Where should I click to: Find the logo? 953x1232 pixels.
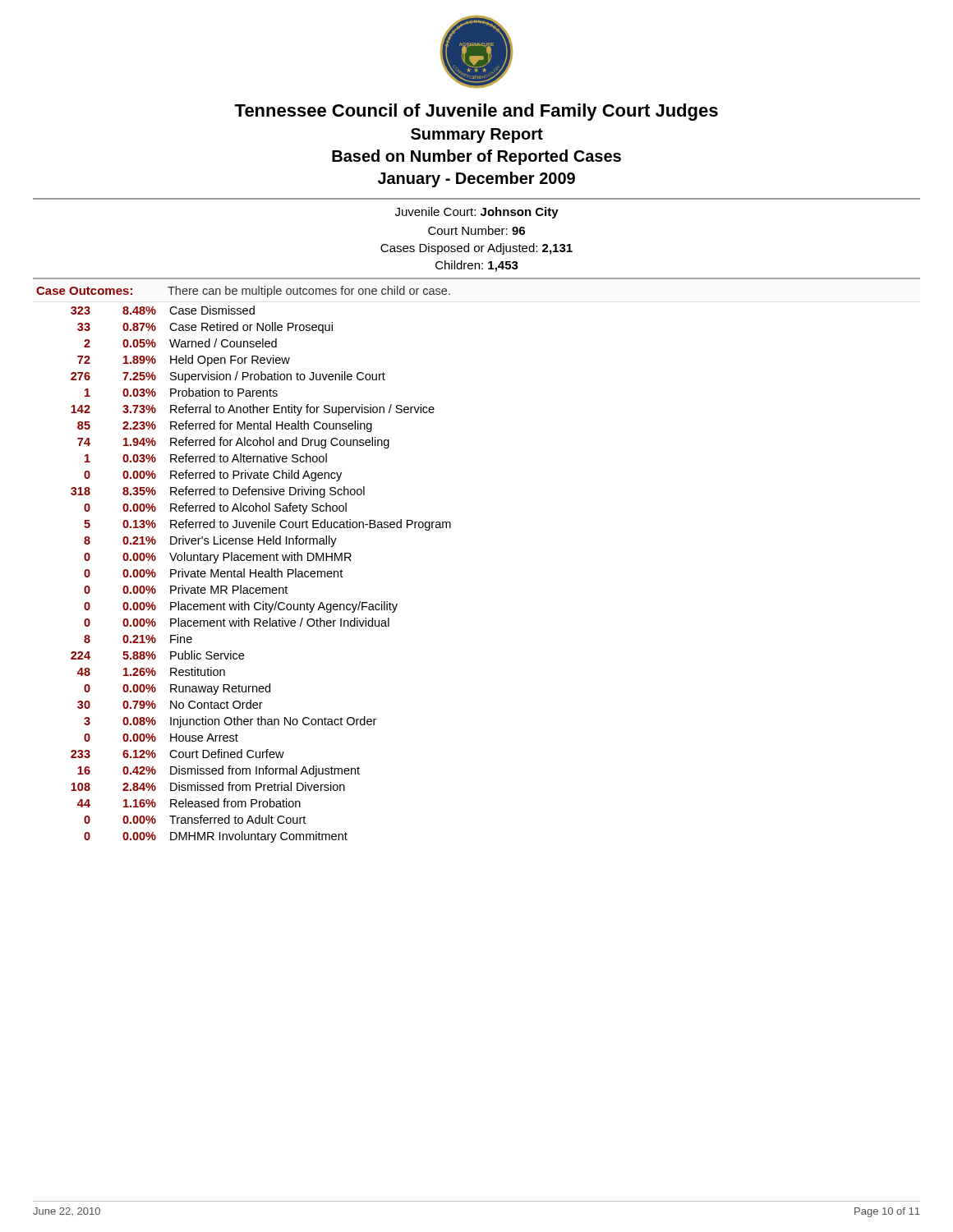pos(476,46)
